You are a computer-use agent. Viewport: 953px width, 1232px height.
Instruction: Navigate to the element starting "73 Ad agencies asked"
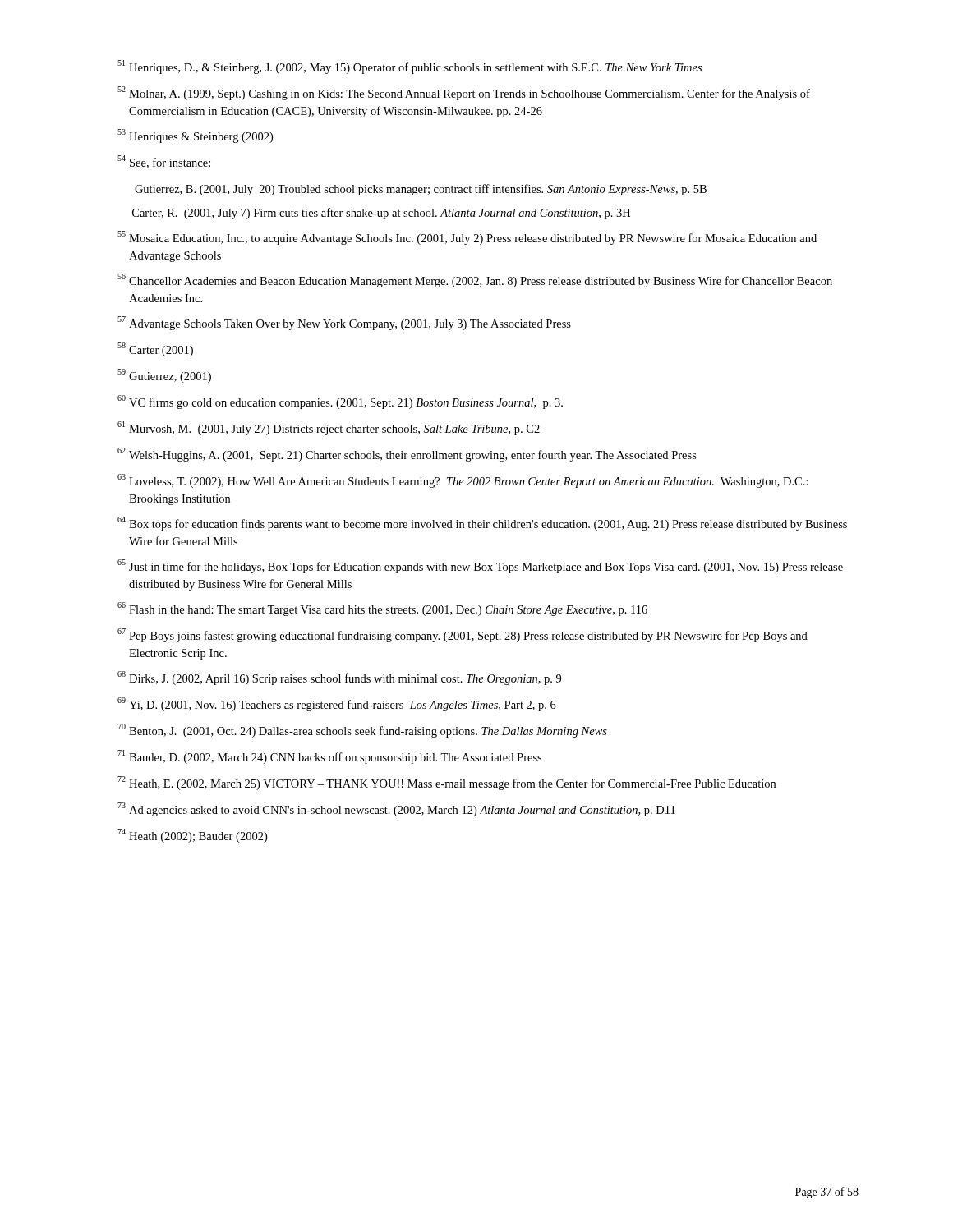click(476, 810)
